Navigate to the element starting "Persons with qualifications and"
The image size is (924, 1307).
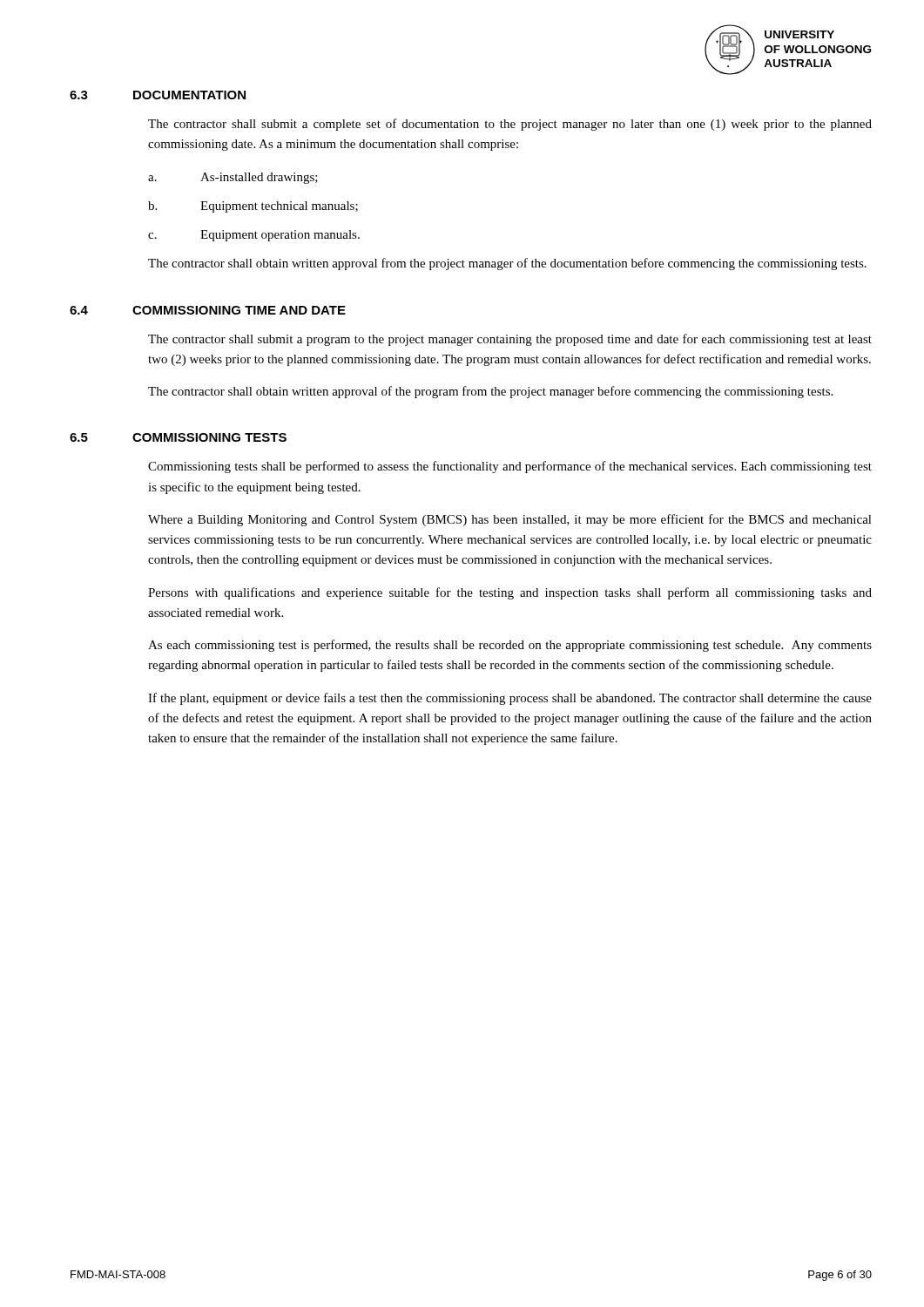[510, 602]
